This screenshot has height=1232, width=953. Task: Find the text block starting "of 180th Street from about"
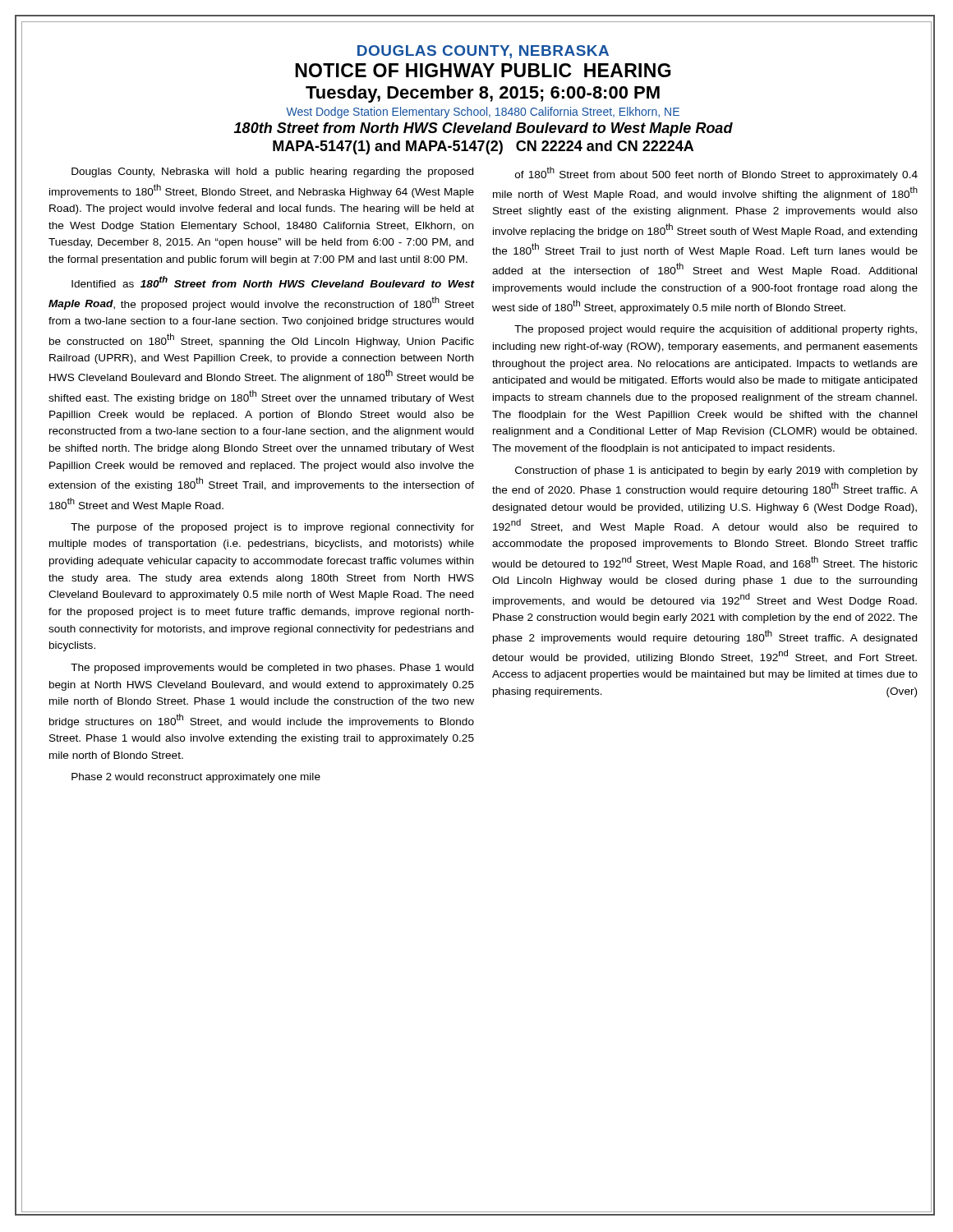click(705, 432)
